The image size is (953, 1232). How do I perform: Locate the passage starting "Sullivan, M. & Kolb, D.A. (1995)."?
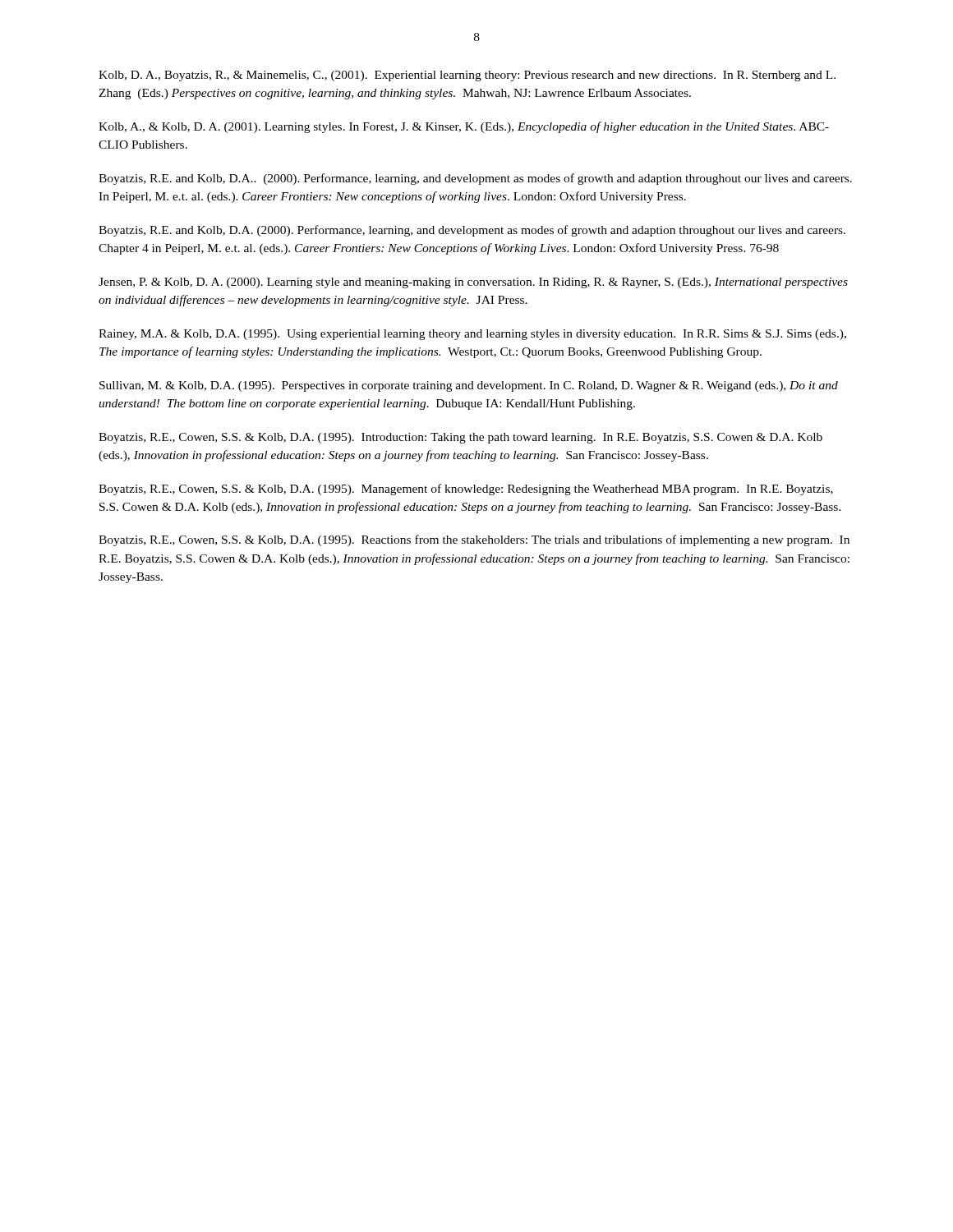point(468,394)
